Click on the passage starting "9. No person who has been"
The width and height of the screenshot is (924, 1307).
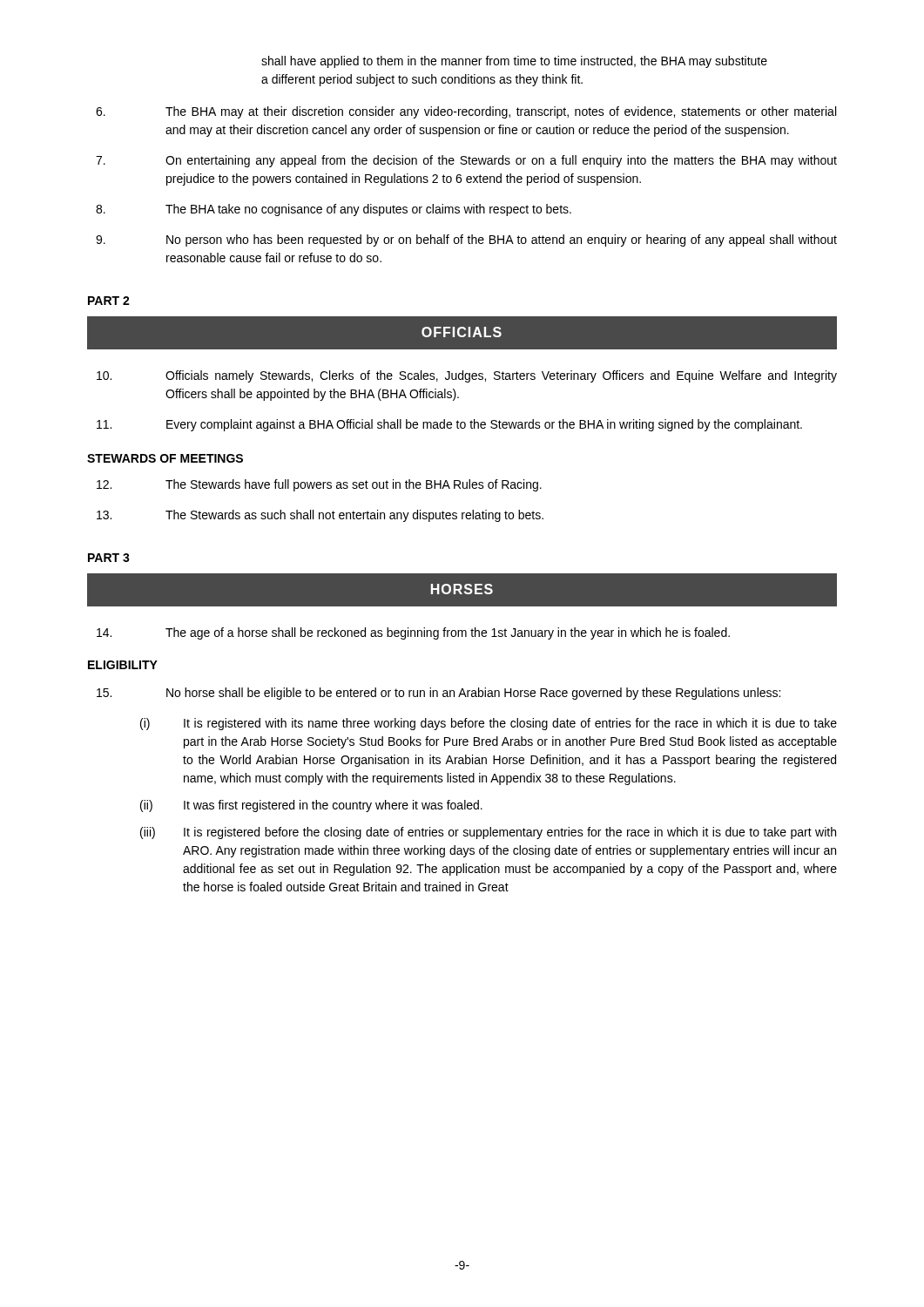[x=462, y=249]
